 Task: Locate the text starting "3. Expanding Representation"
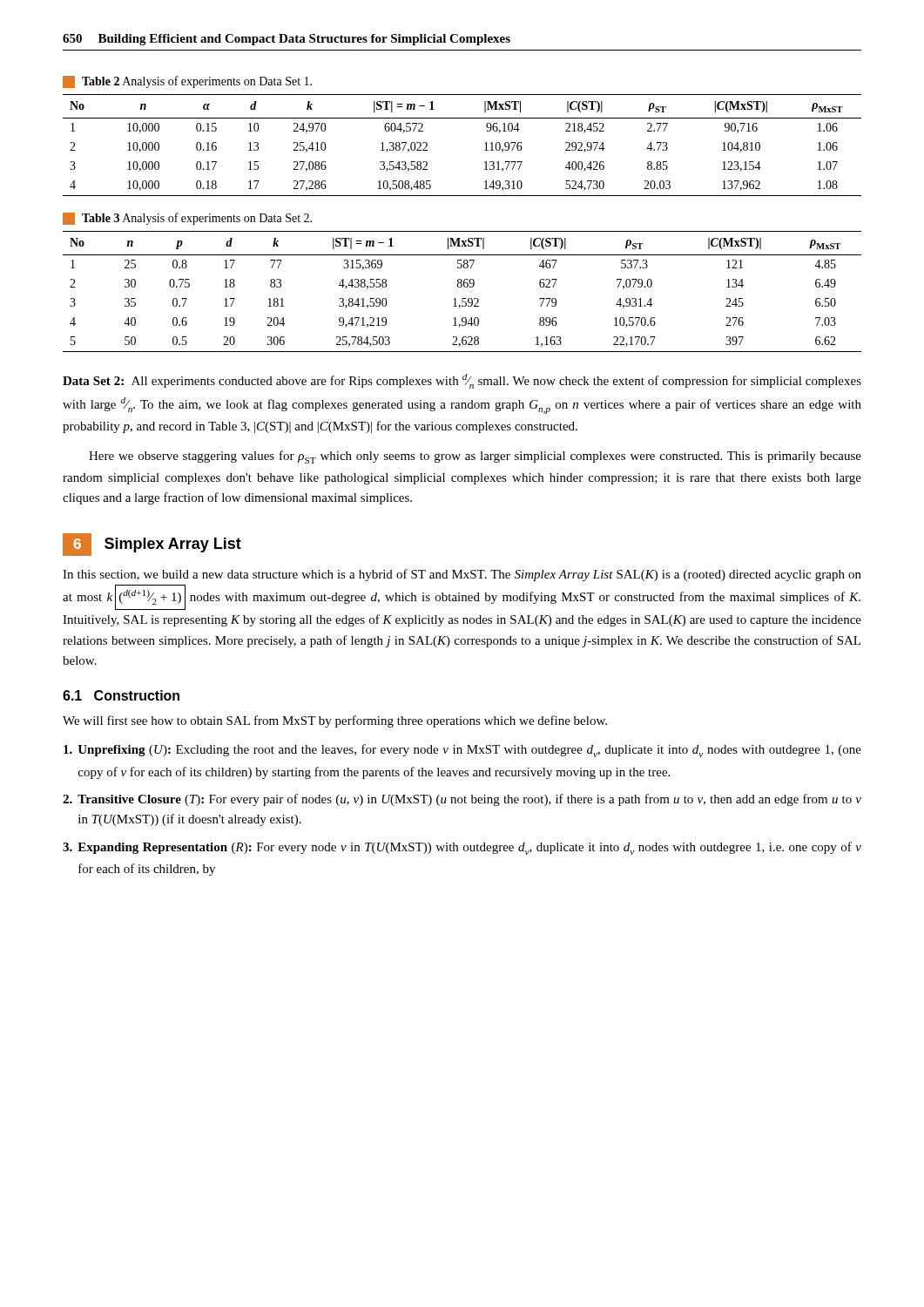coord(462,858)
